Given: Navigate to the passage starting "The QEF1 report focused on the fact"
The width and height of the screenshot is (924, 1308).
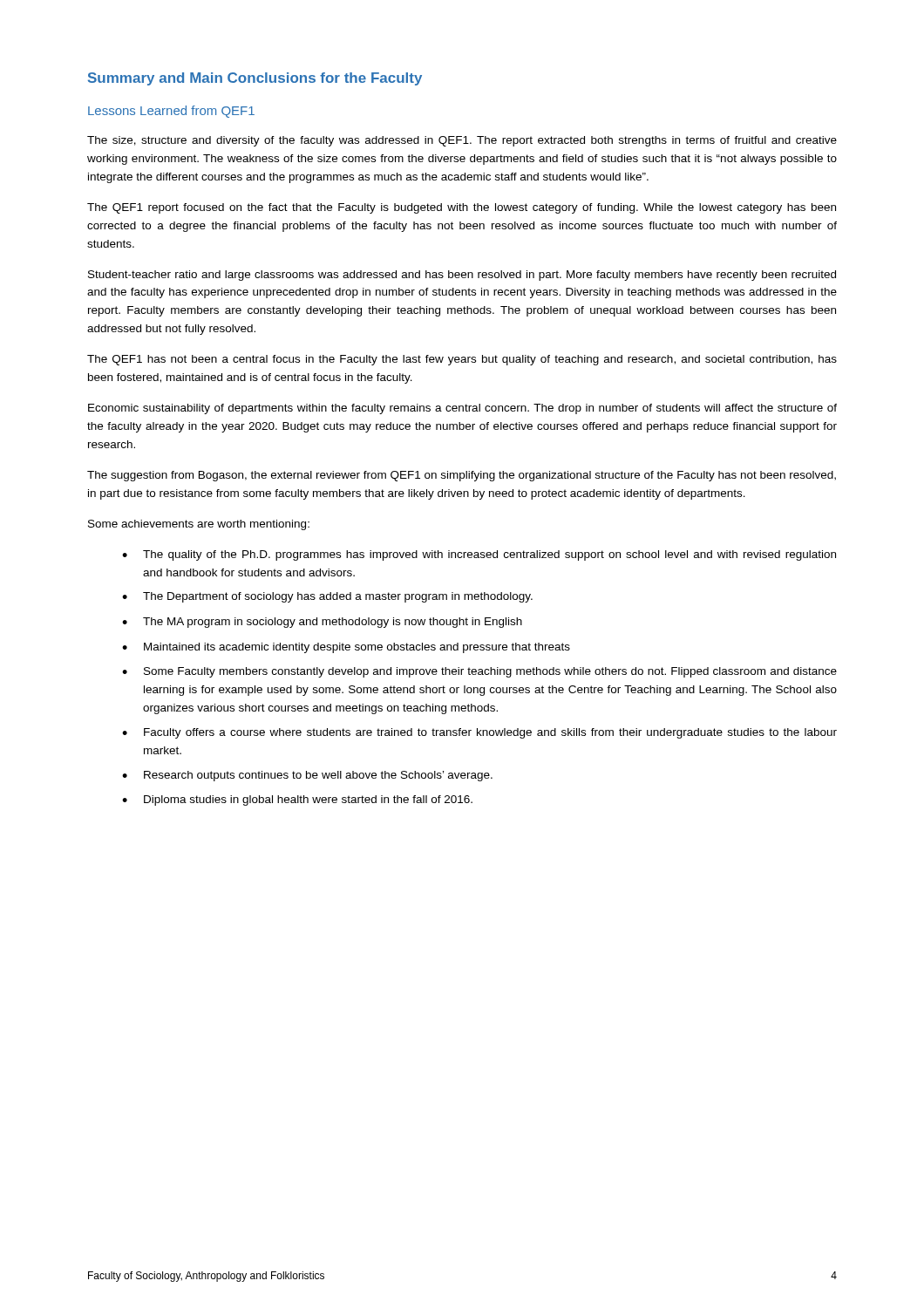Looking at the screenshot, I should pyautogui.click(x=462, y=225).
